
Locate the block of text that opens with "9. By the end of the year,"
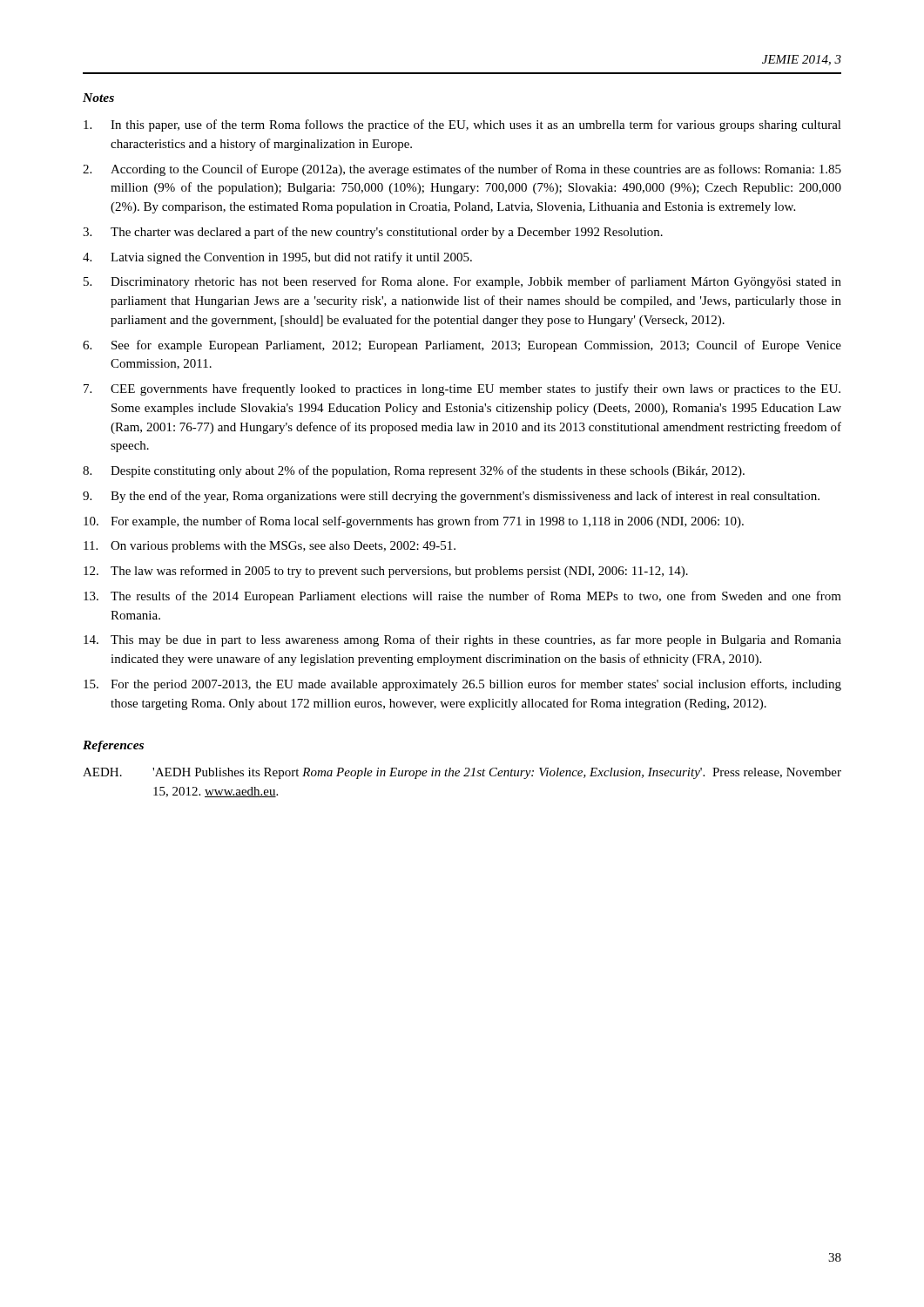point(462,496)
